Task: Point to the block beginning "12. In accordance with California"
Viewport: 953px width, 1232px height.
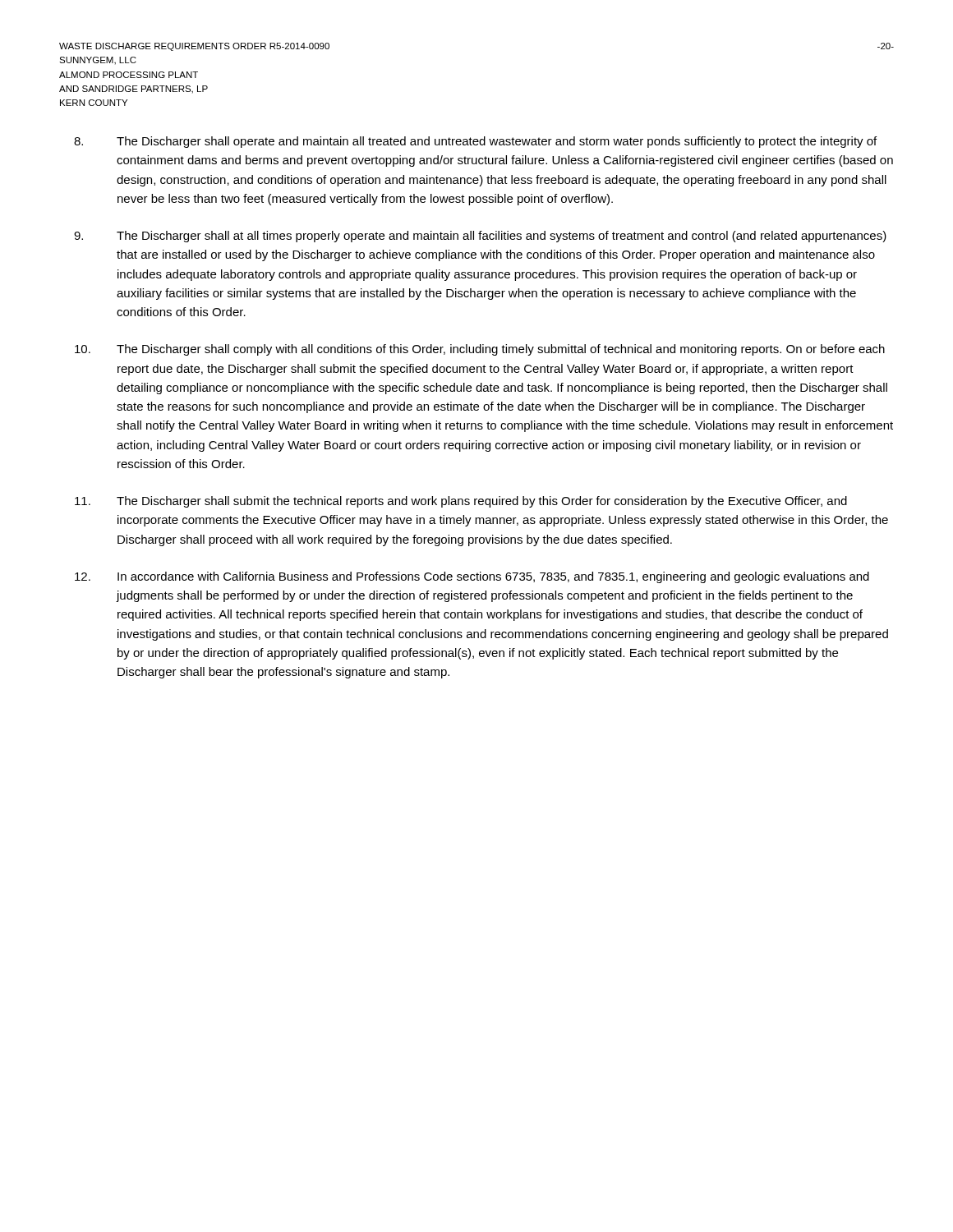Action: pyautogui.click(x=476, y=624)
